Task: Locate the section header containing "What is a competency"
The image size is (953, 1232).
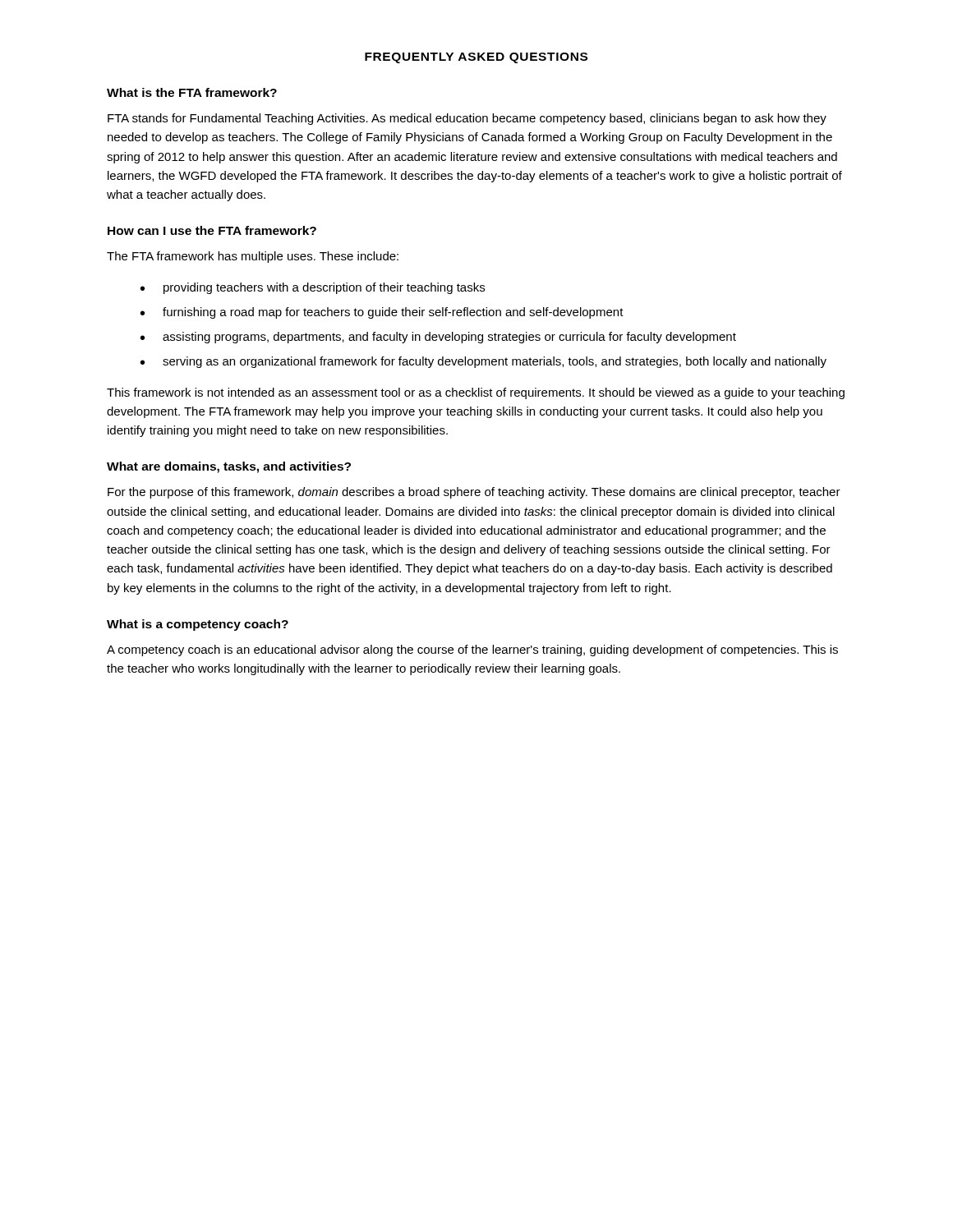Action: [198, 624]
